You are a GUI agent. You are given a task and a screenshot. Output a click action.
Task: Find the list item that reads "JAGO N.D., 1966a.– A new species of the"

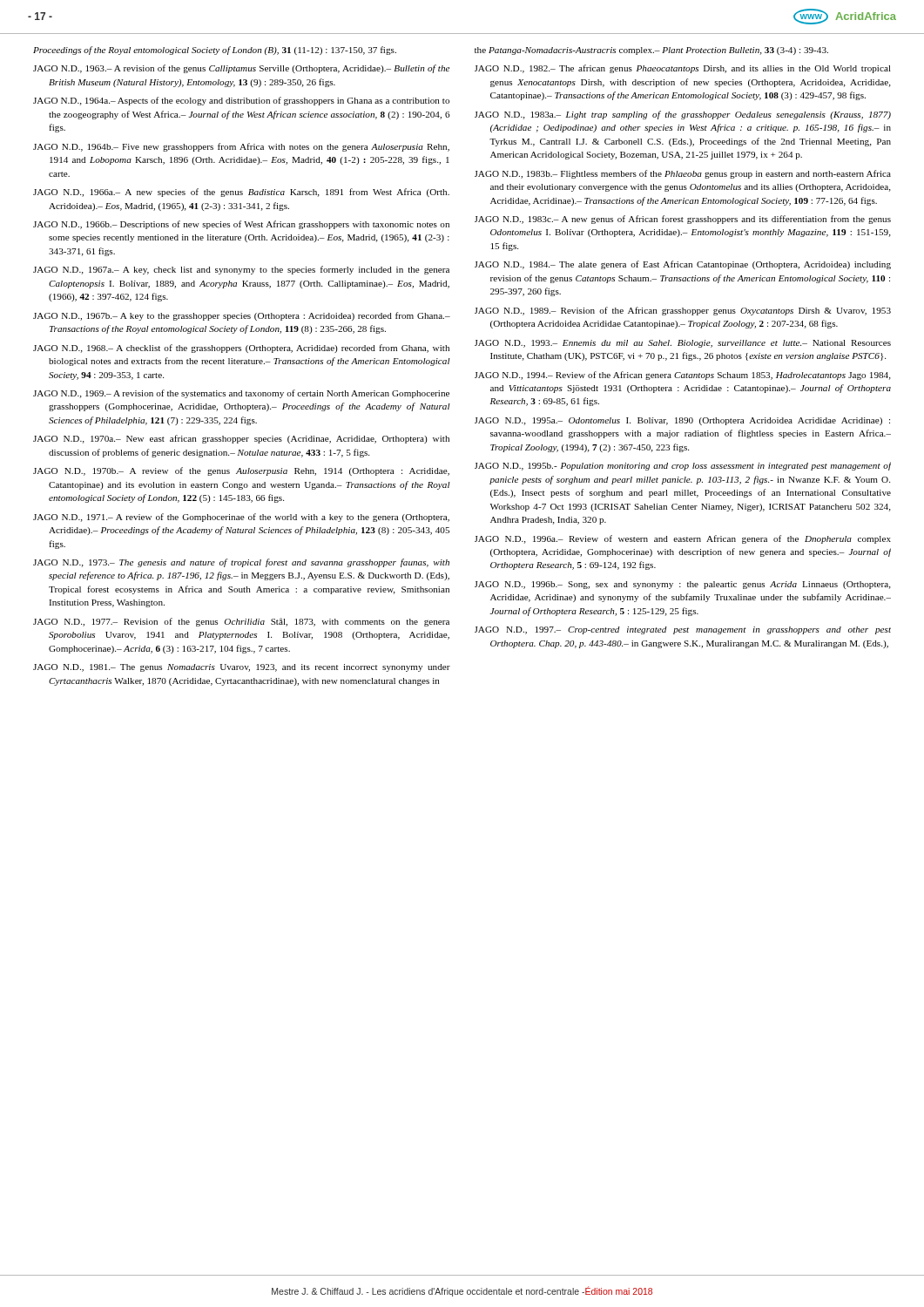tap(241, 198)
